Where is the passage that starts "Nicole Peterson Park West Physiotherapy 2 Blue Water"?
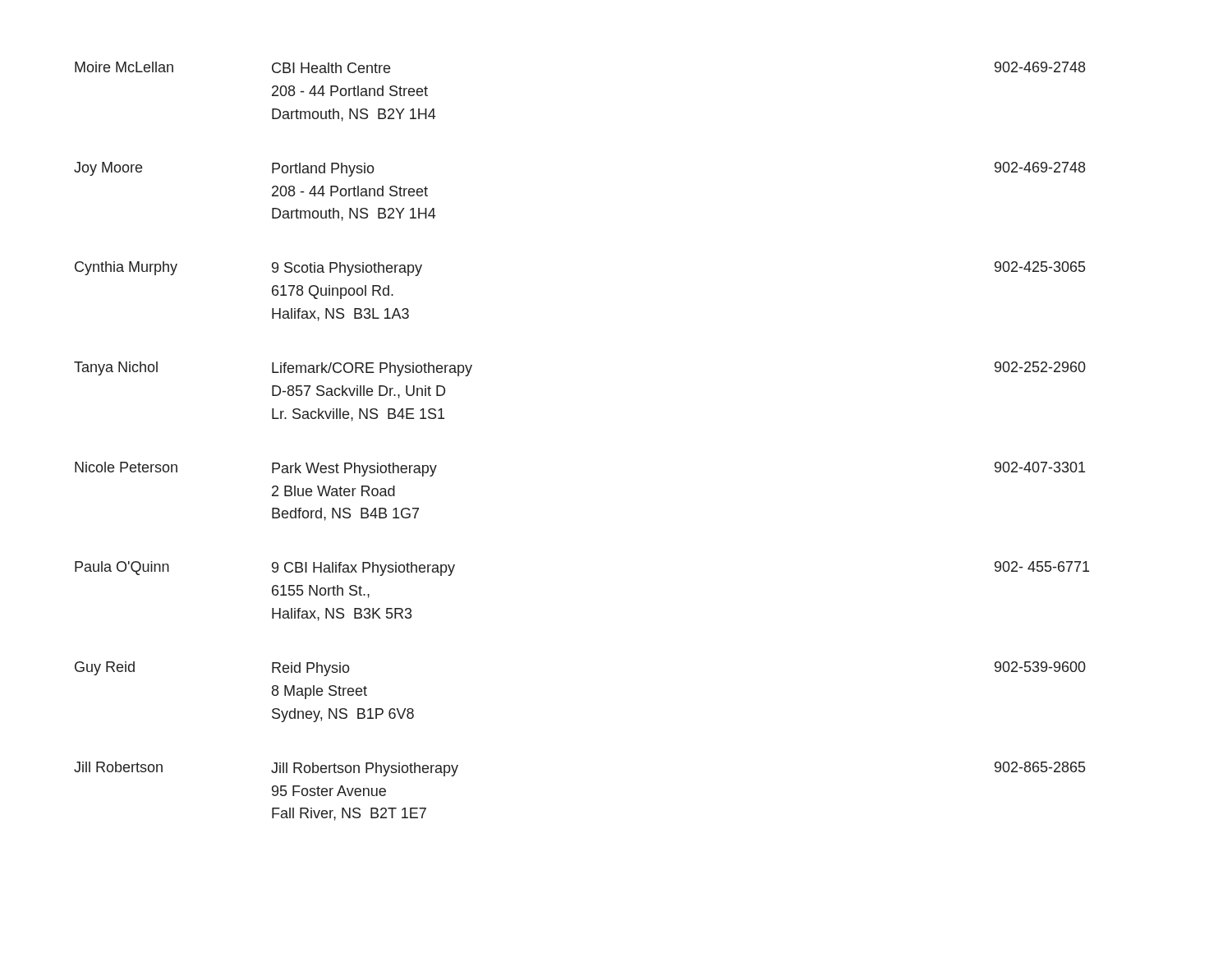This screenshot has width=1232, height=953. click(x=124, y=469)
